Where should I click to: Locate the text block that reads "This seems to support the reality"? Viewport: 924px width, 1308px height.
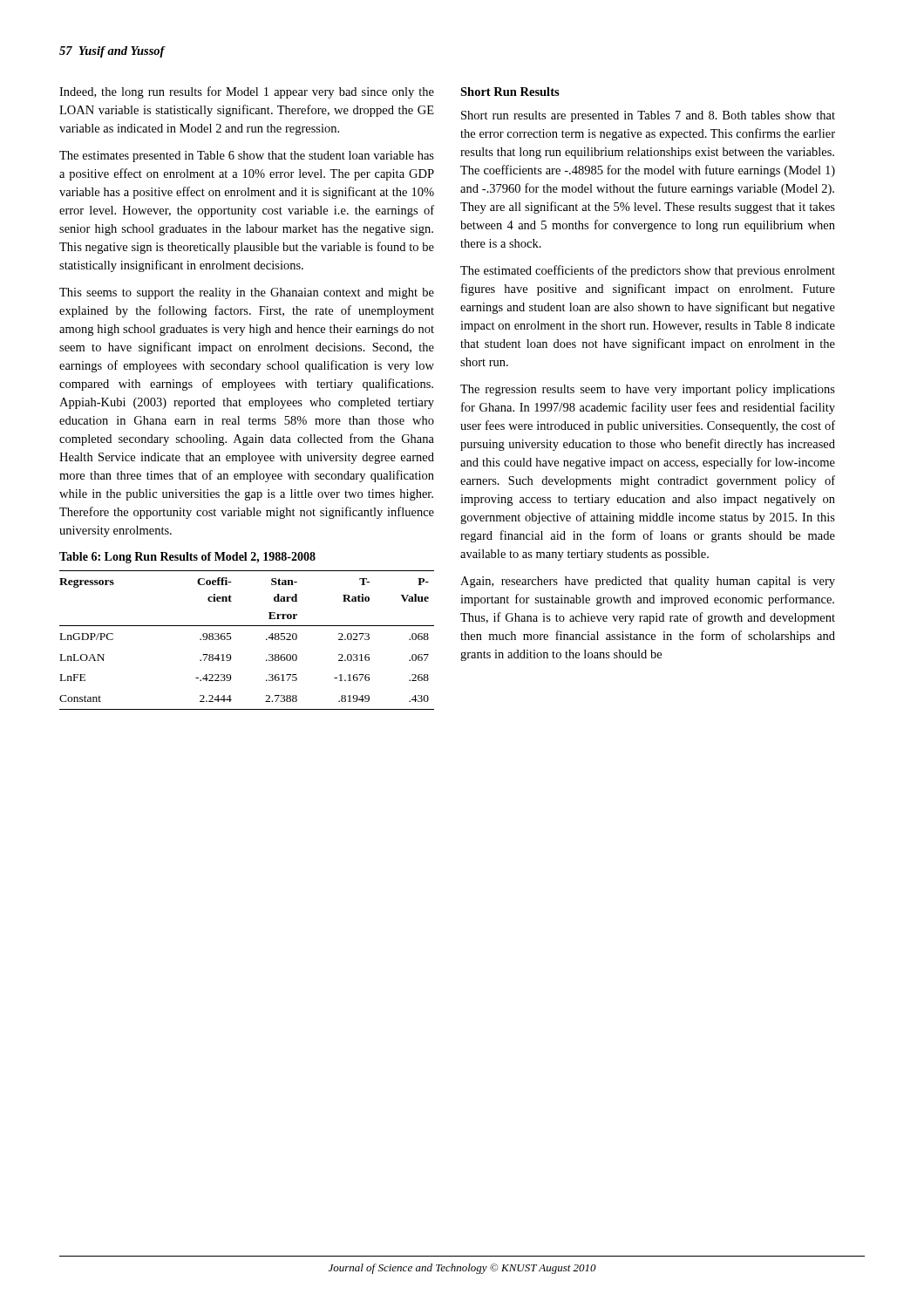coord(247,412)
